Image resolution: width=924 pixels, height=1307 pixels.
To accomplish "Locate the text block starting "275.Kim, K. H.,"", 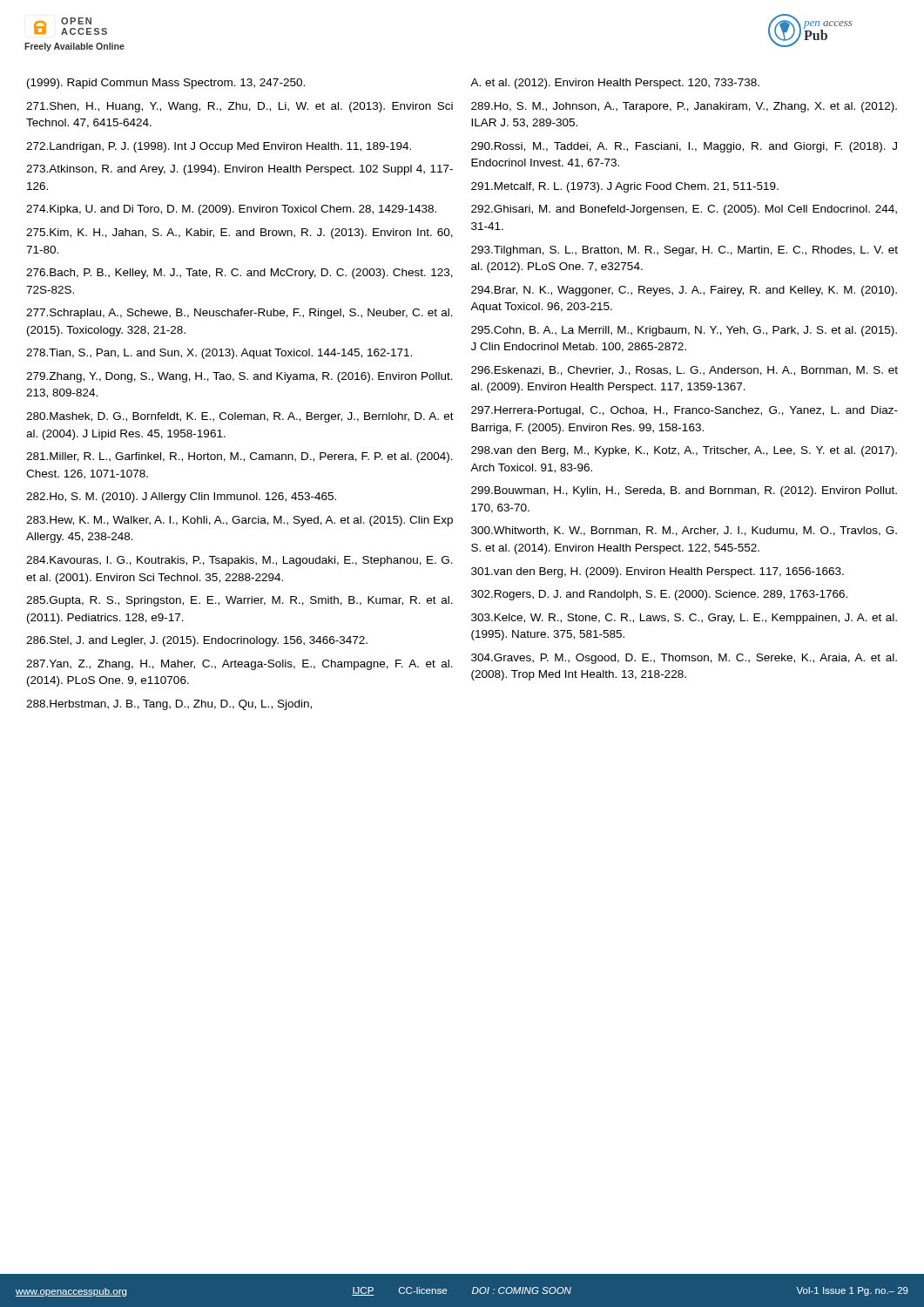I will [240, 241].
